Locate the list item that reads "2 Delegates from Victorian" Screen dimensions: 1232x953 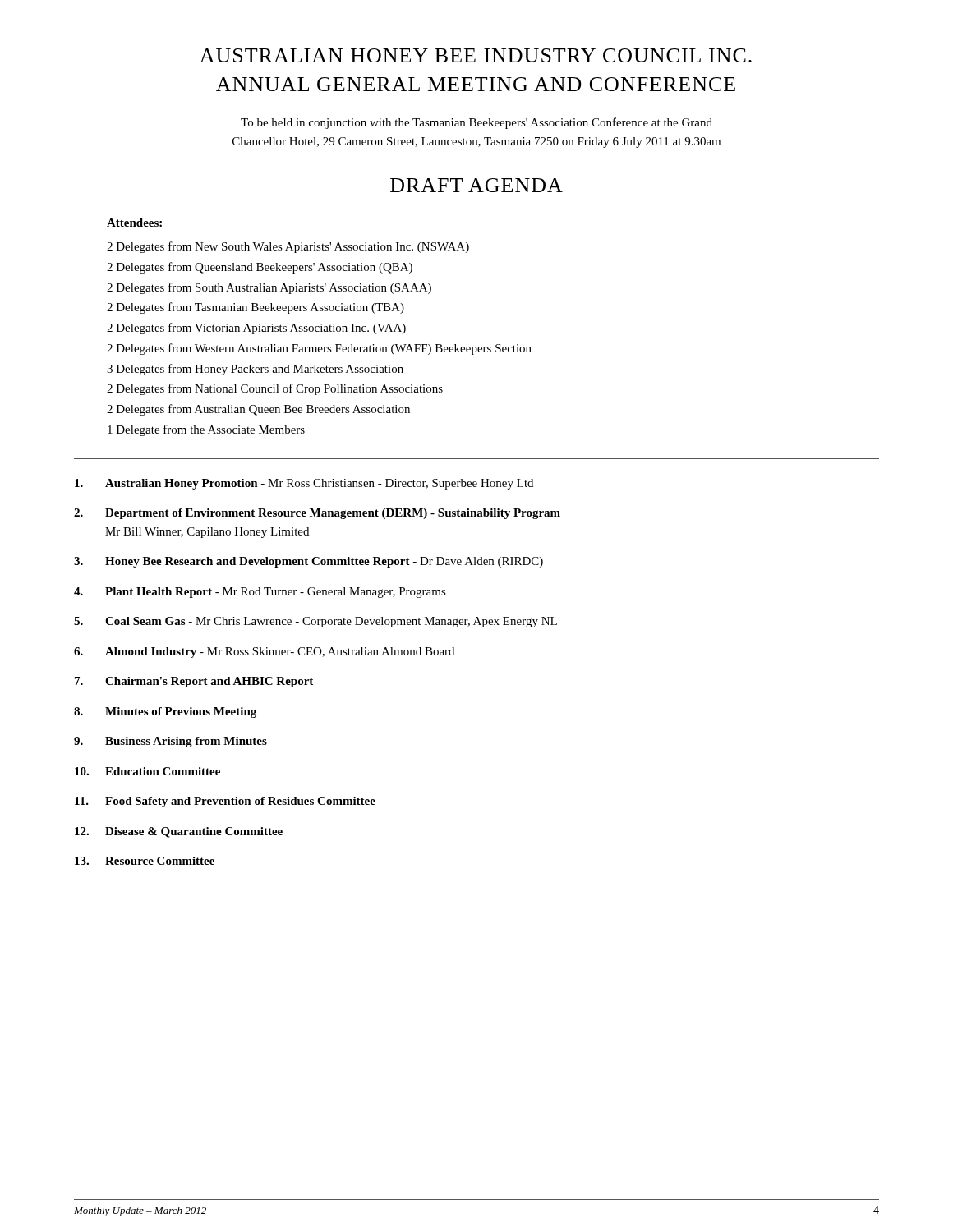click(256, 328)
